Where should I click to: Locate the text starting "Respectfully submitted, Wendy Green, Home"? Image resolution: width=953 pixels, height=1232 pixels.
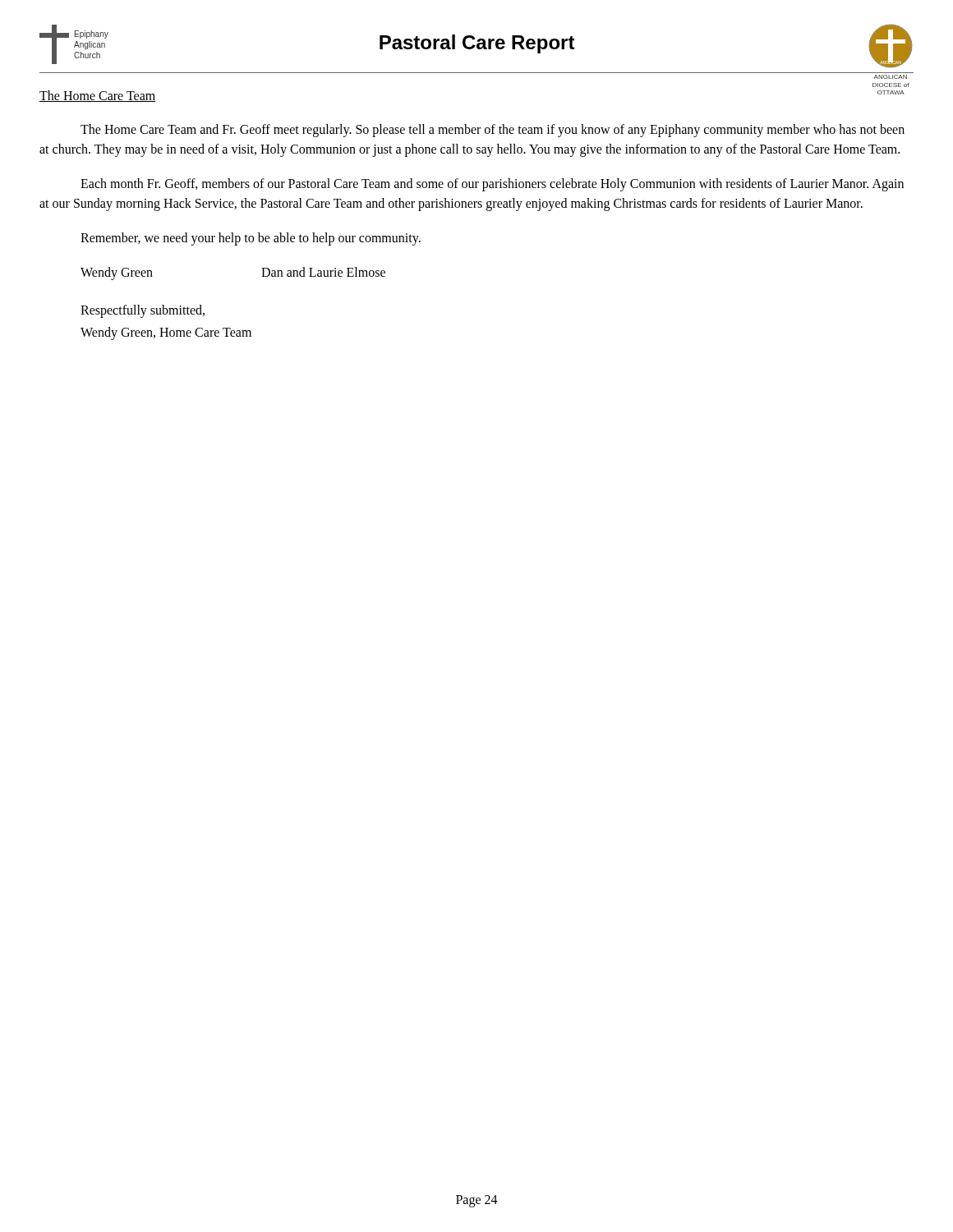pos(166,321)
